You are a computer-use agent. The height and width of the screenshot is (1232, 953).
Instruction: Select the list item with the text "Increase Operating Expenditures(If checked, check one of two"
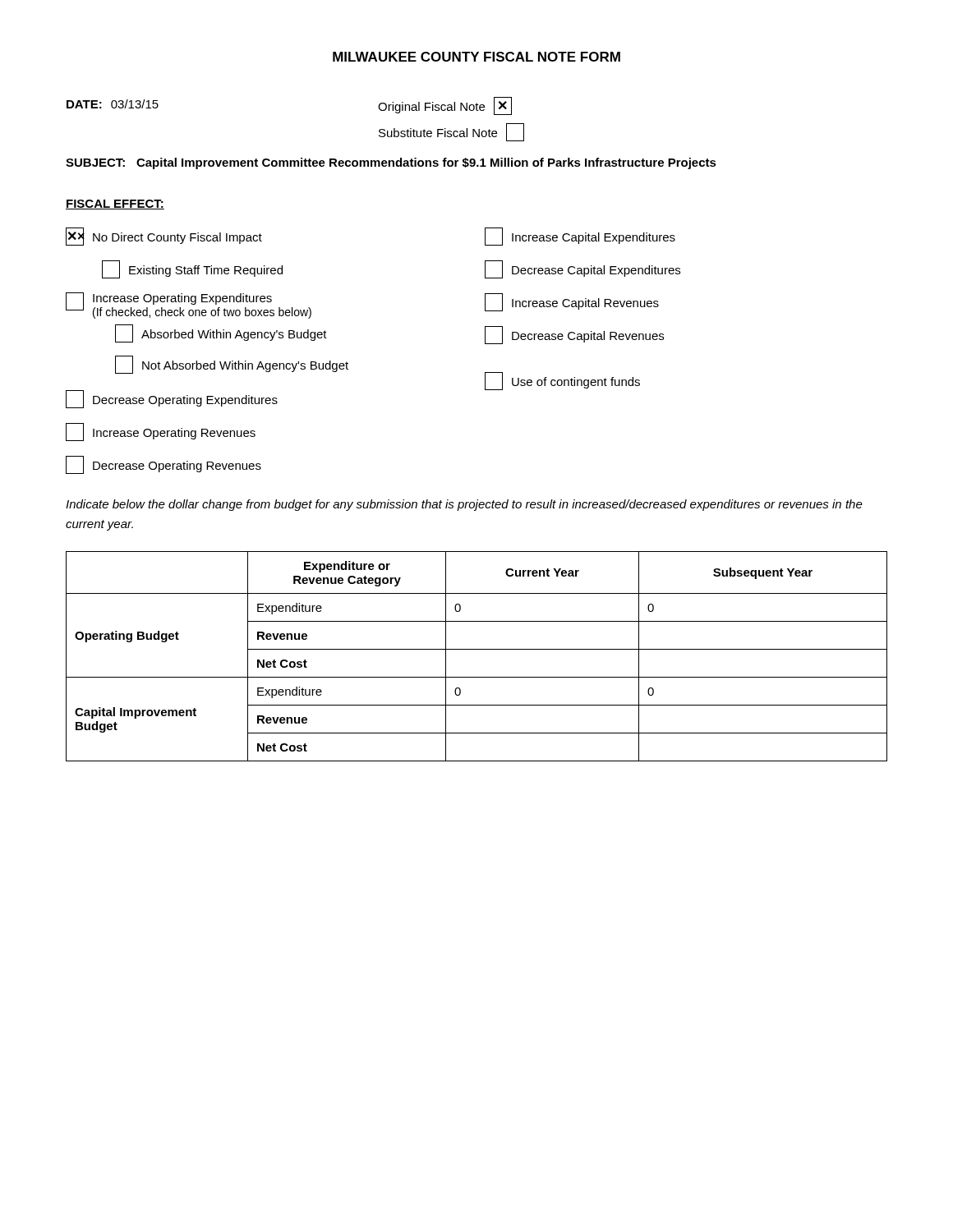coord(189,305)
